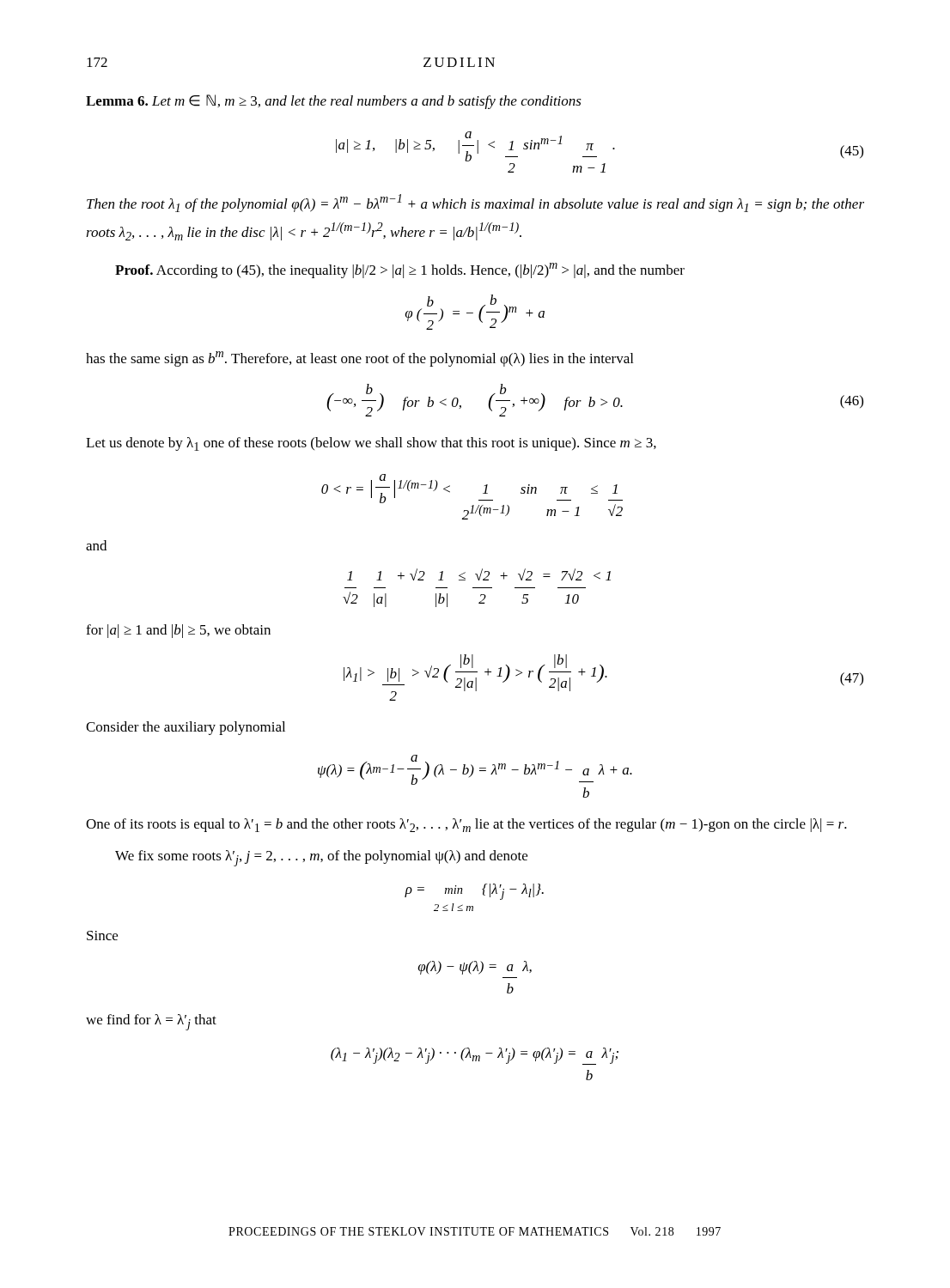Point to the block beginning "has the same sign as bm. Therefore, at"
Viewport: 950px width, 1288px height.
360,357
